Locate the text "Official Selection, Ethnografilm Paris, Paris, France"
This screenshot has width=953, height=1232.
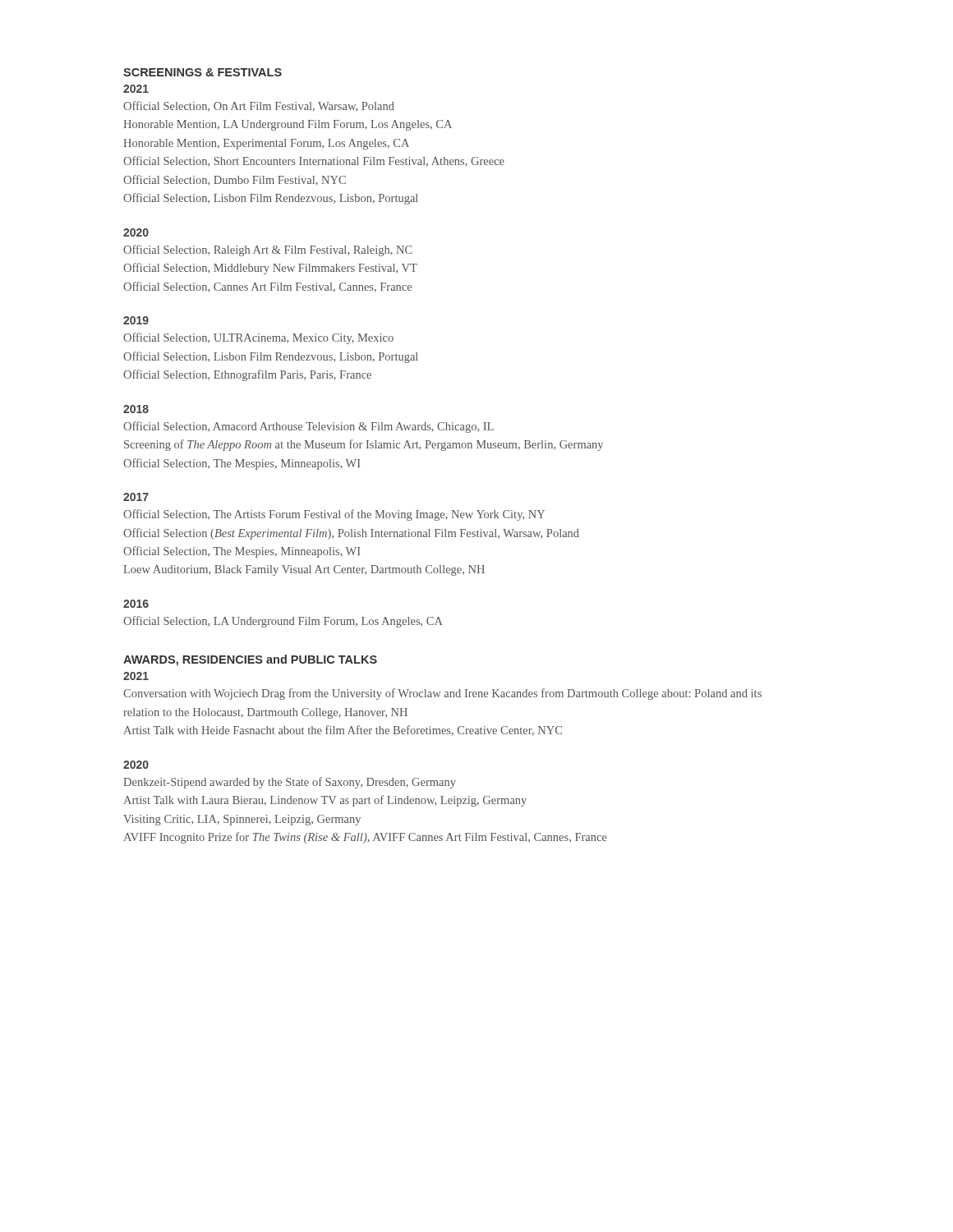click(x=247, y=375)
